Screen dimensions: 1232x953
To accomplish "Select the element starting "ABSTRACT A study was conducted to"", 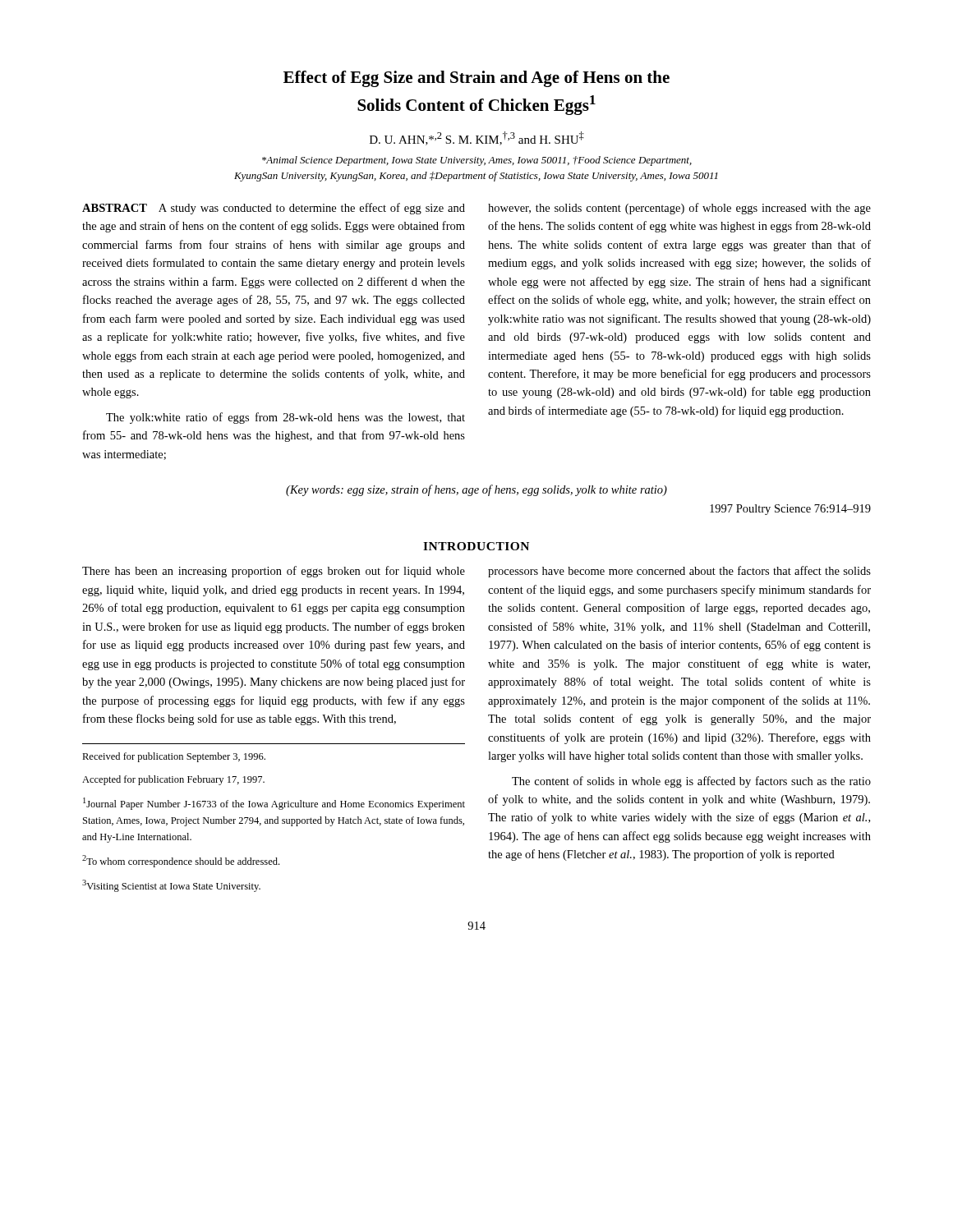I will point(270,208).
